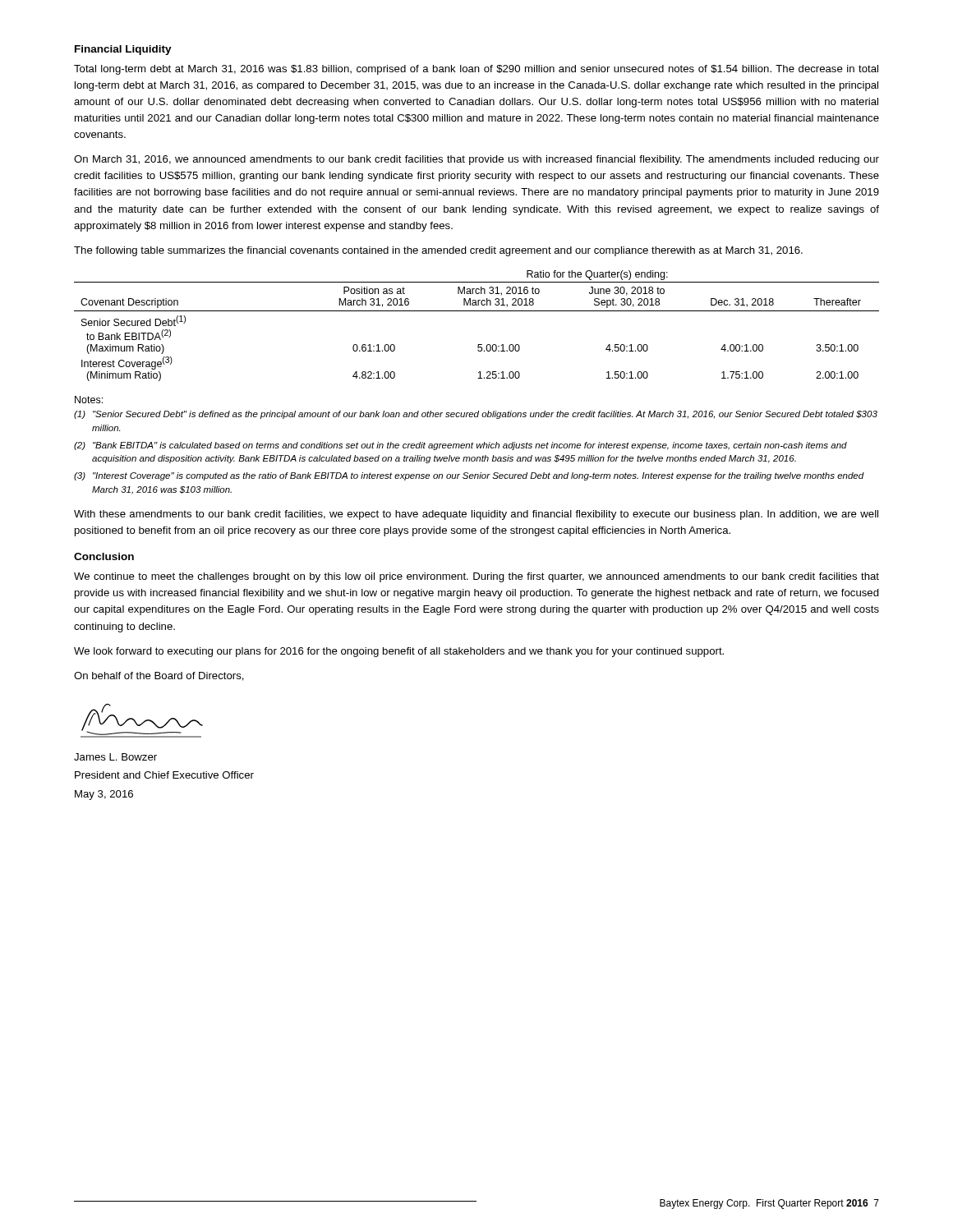Viewport: 953px width, 1232px height.
Task: Locate the block of text that opens with "(2) "Bank EBITDA" is"
Action: [476, 452]
